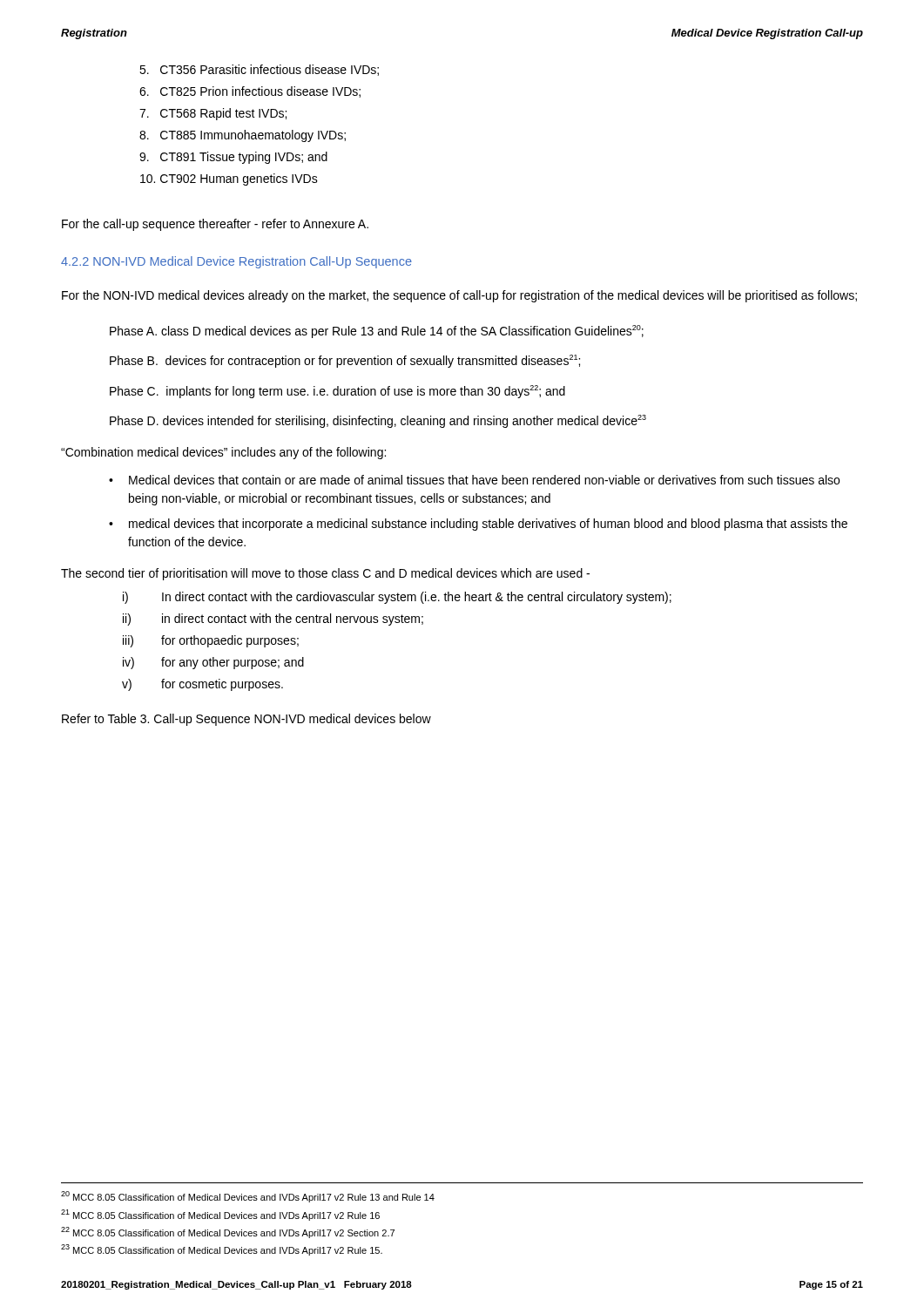Find the block on this page that starts "8. CT885 Immunohaematology"
The height and width of the screenshot is (1307, 924).
243,135
